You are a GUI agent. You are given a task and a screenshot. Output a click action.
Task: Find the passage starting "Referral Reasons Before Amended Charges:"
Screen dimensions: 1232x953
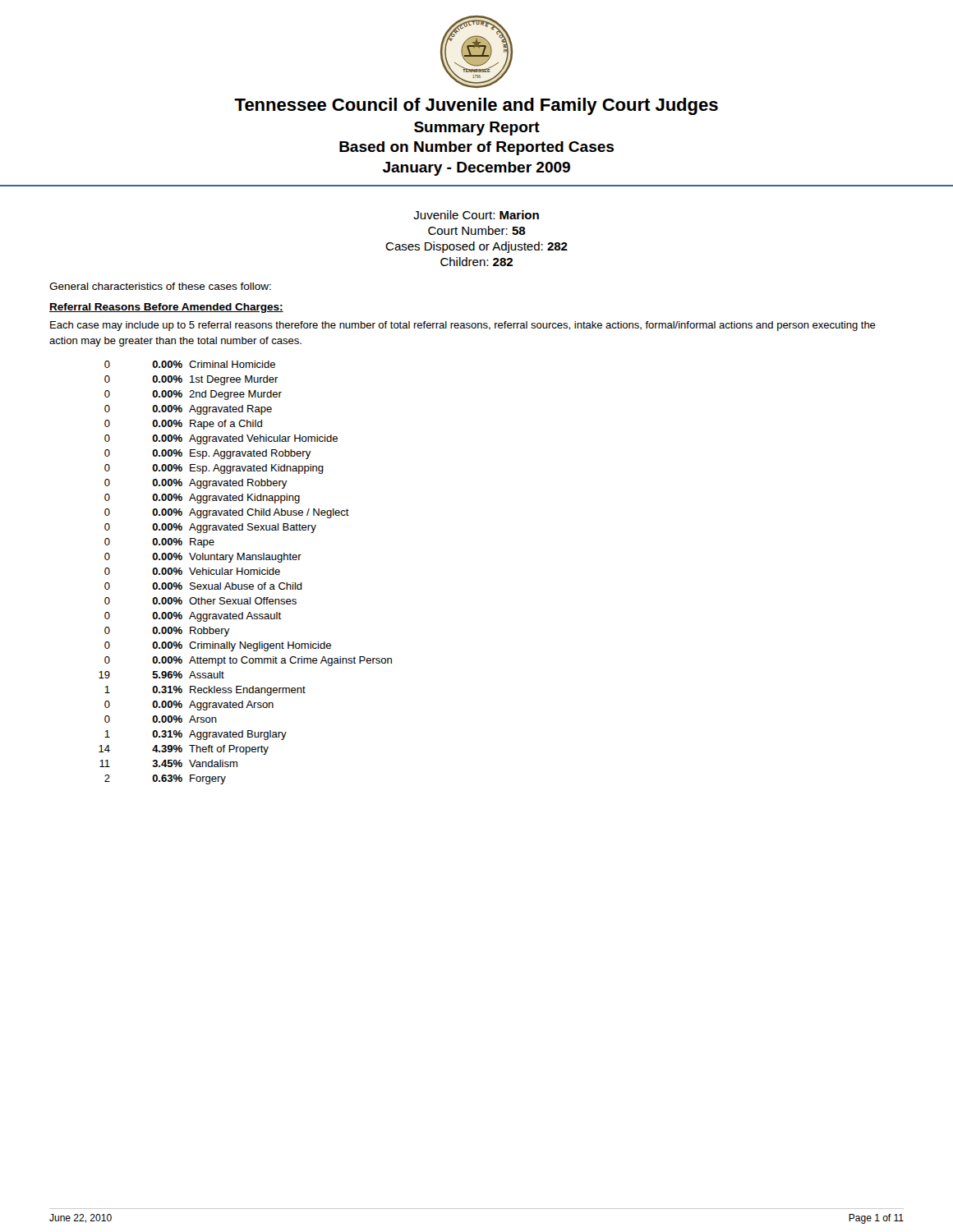click(166, 307)
